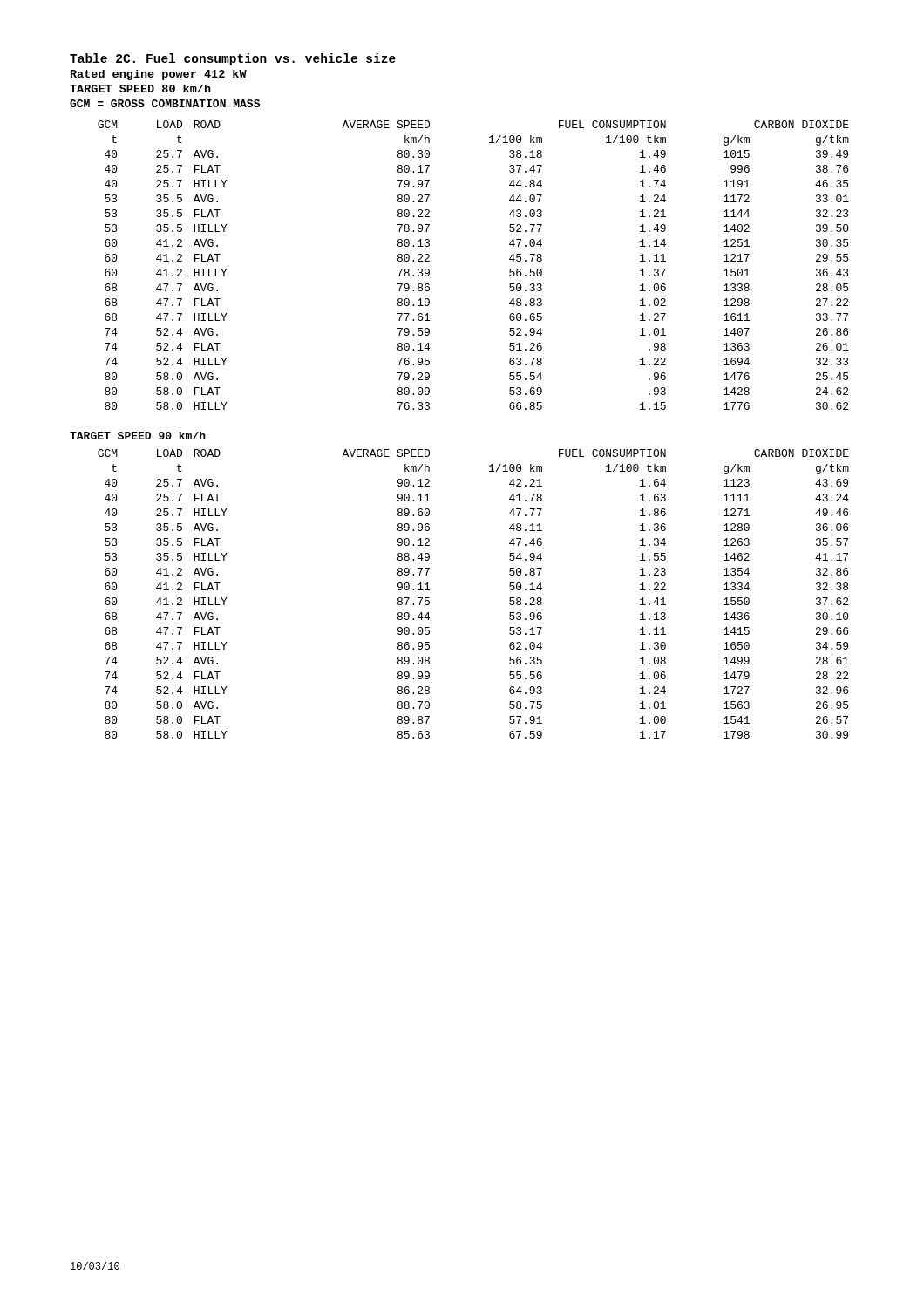Locate the element starting "TARGET SPEED 80 km/h"
924x1308 pixels.
click(x=140, y=89)
